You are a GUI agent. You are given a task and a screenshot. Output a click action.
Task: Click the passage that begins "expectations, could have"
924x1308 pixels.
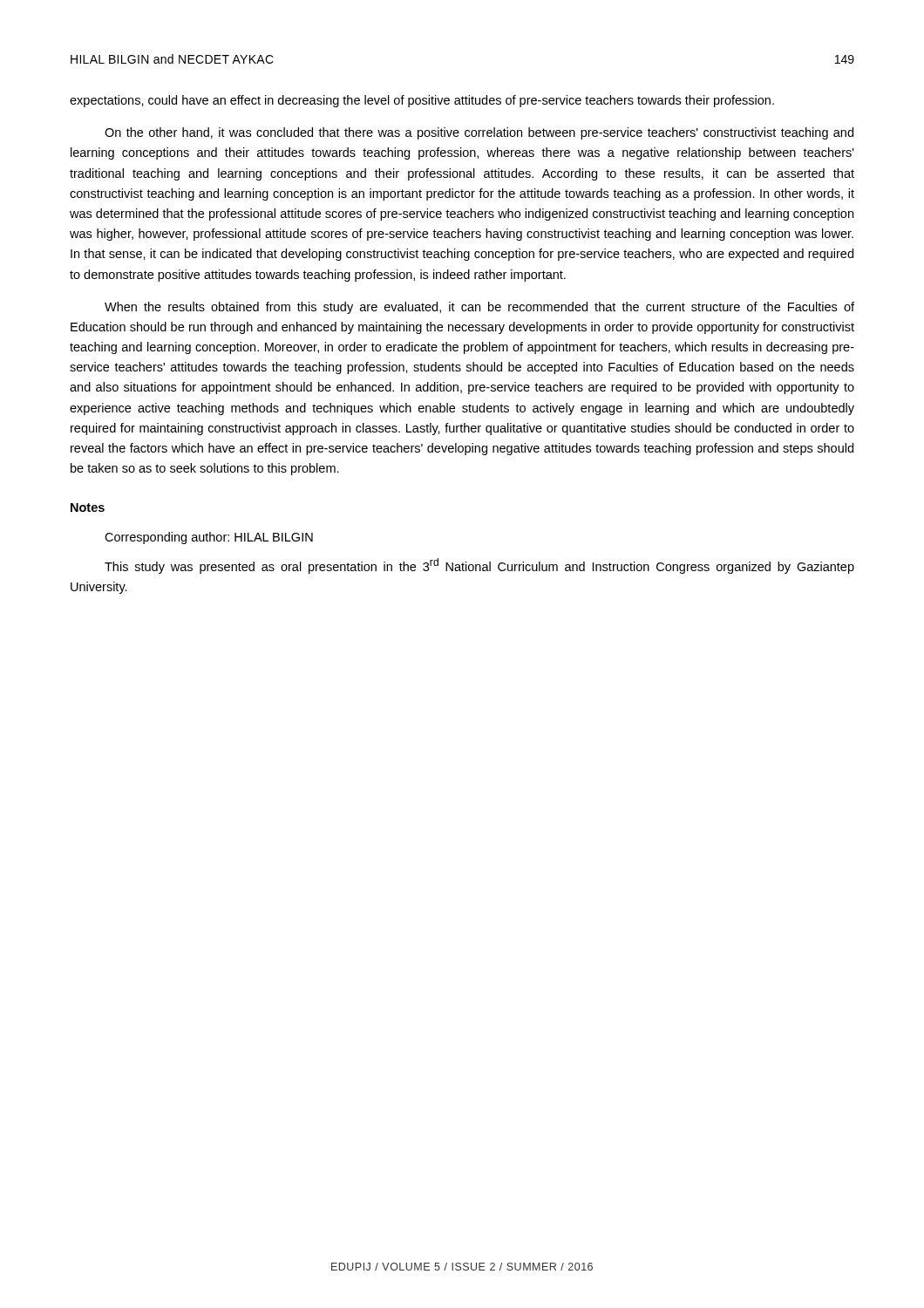pos(462,101)
